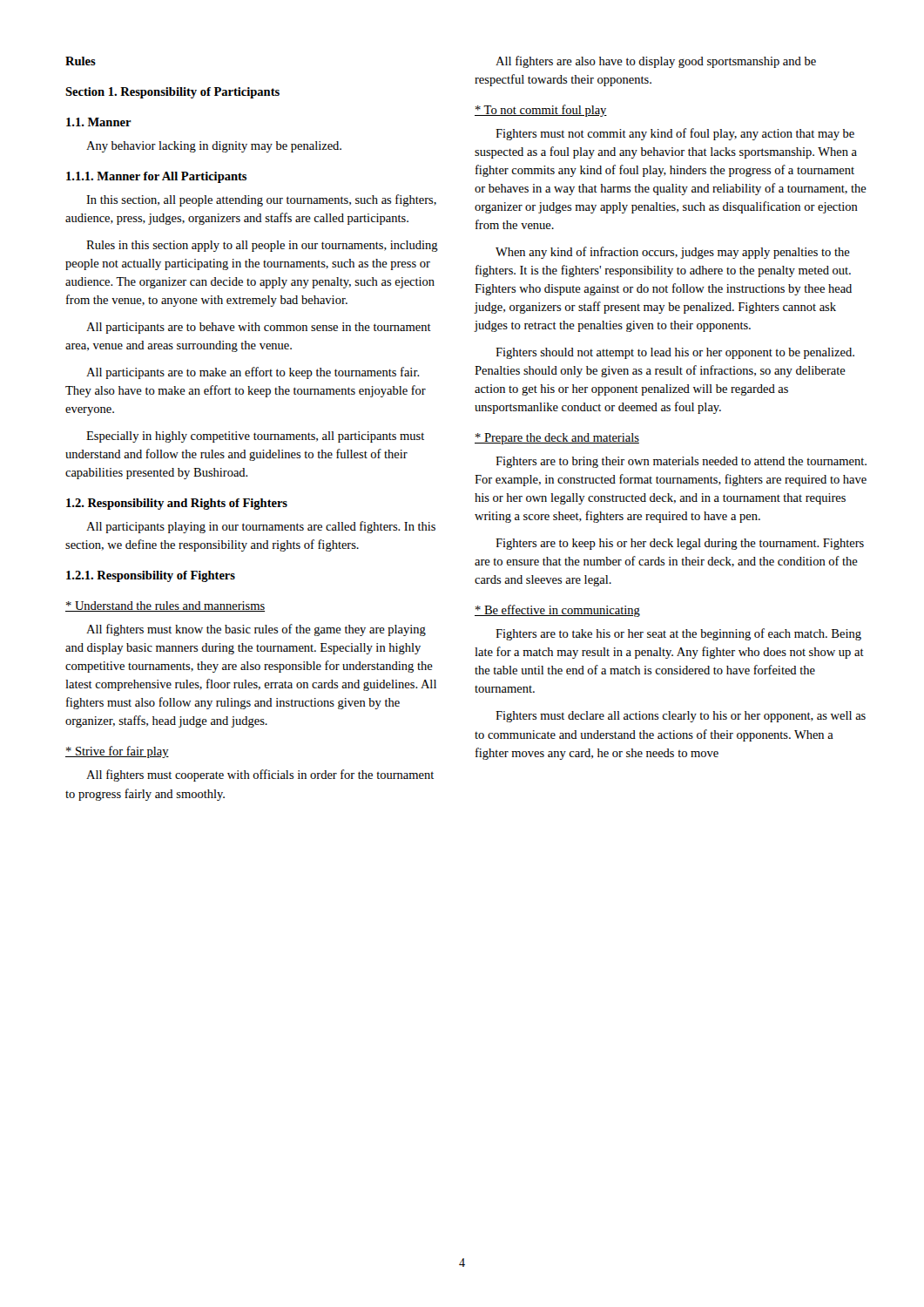
Task: Point to the block beginning "All participants are to make"
Action: coord(245,391)
